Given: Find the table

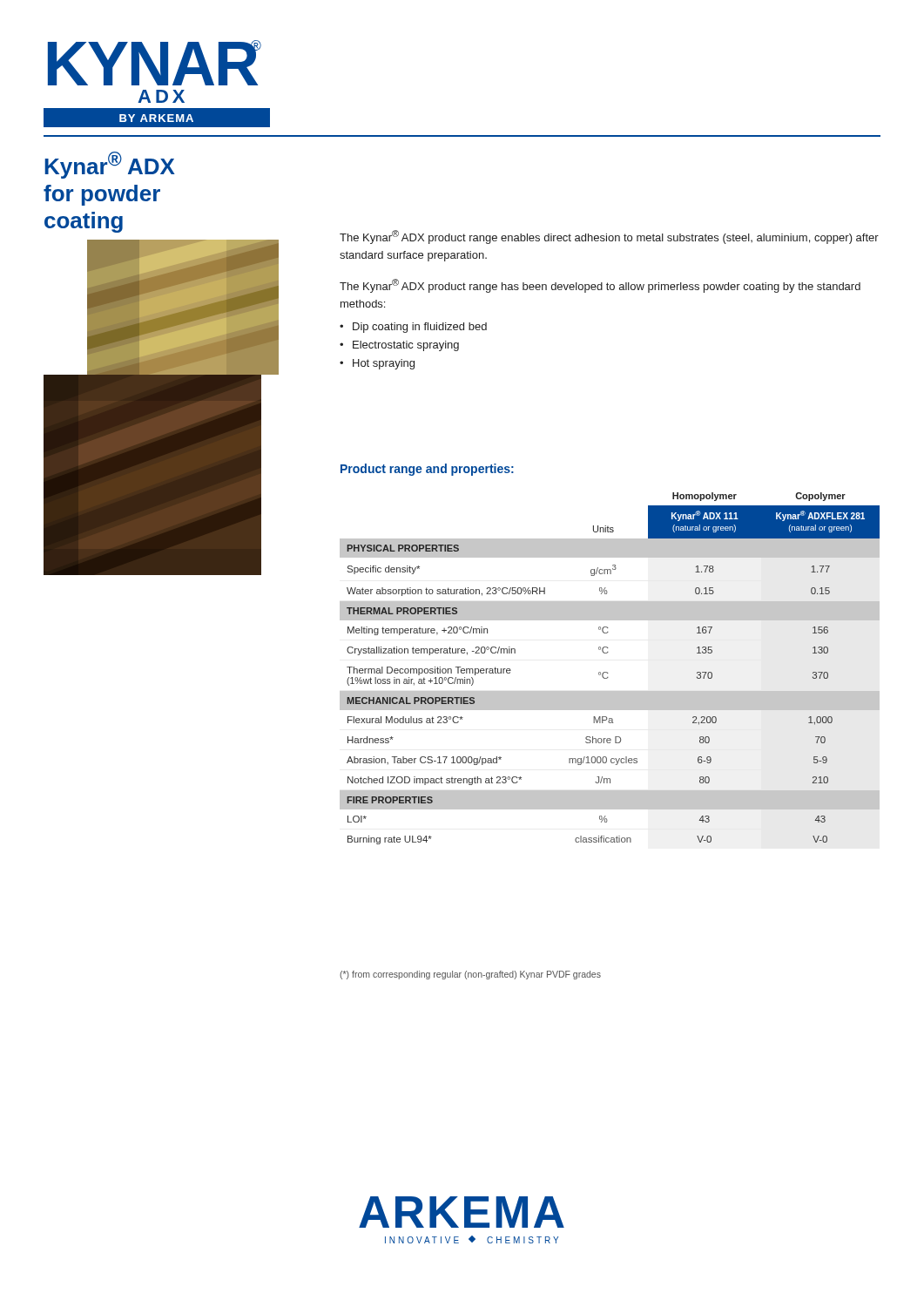Looking at the screenshot, I should [x=610, y=667].
